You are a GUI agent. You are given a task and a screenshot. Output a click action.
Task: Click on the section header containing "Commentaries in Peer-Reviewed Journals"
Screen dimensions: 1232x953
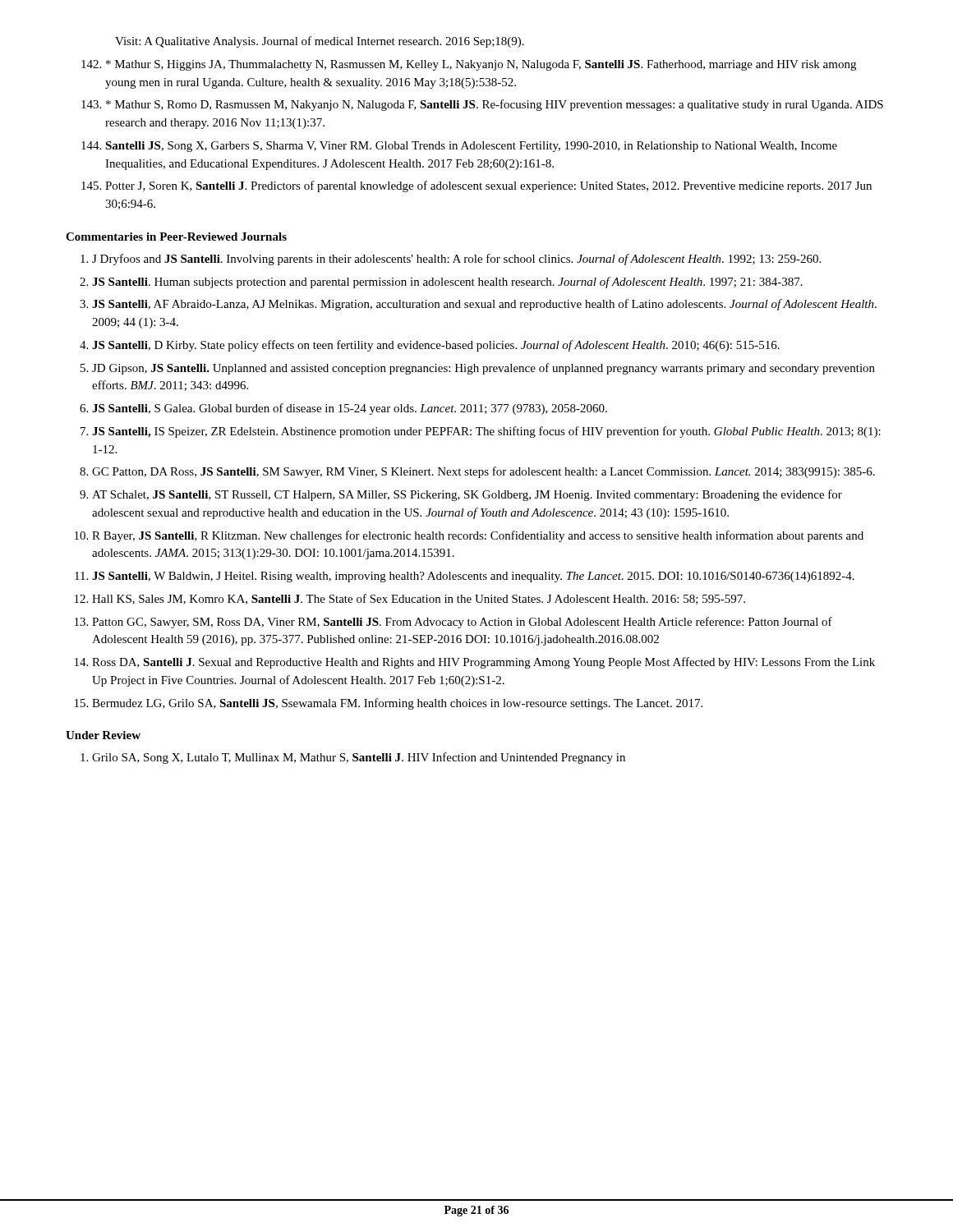(176, 236)
